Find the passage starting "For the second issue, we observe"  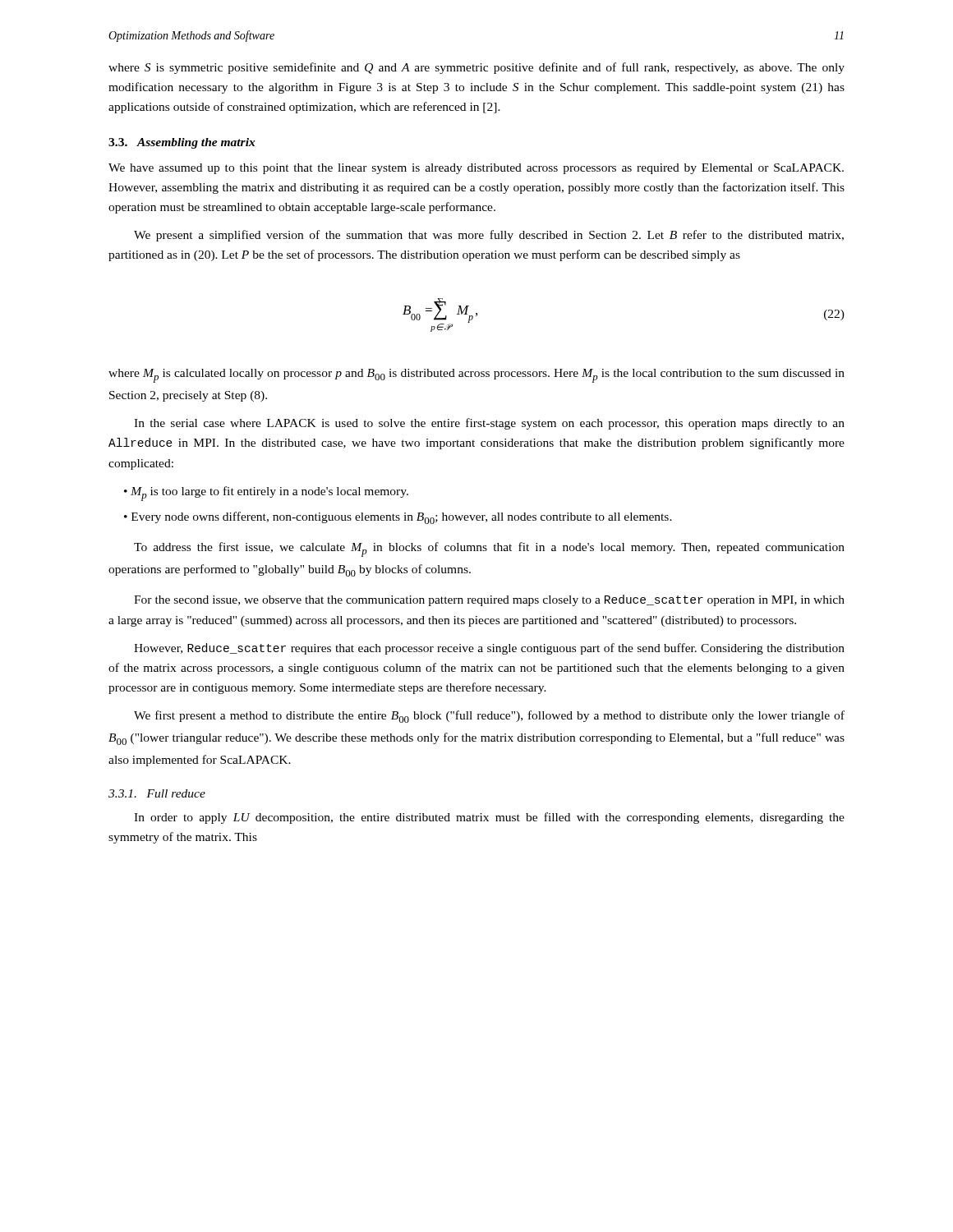coord(476,610)
